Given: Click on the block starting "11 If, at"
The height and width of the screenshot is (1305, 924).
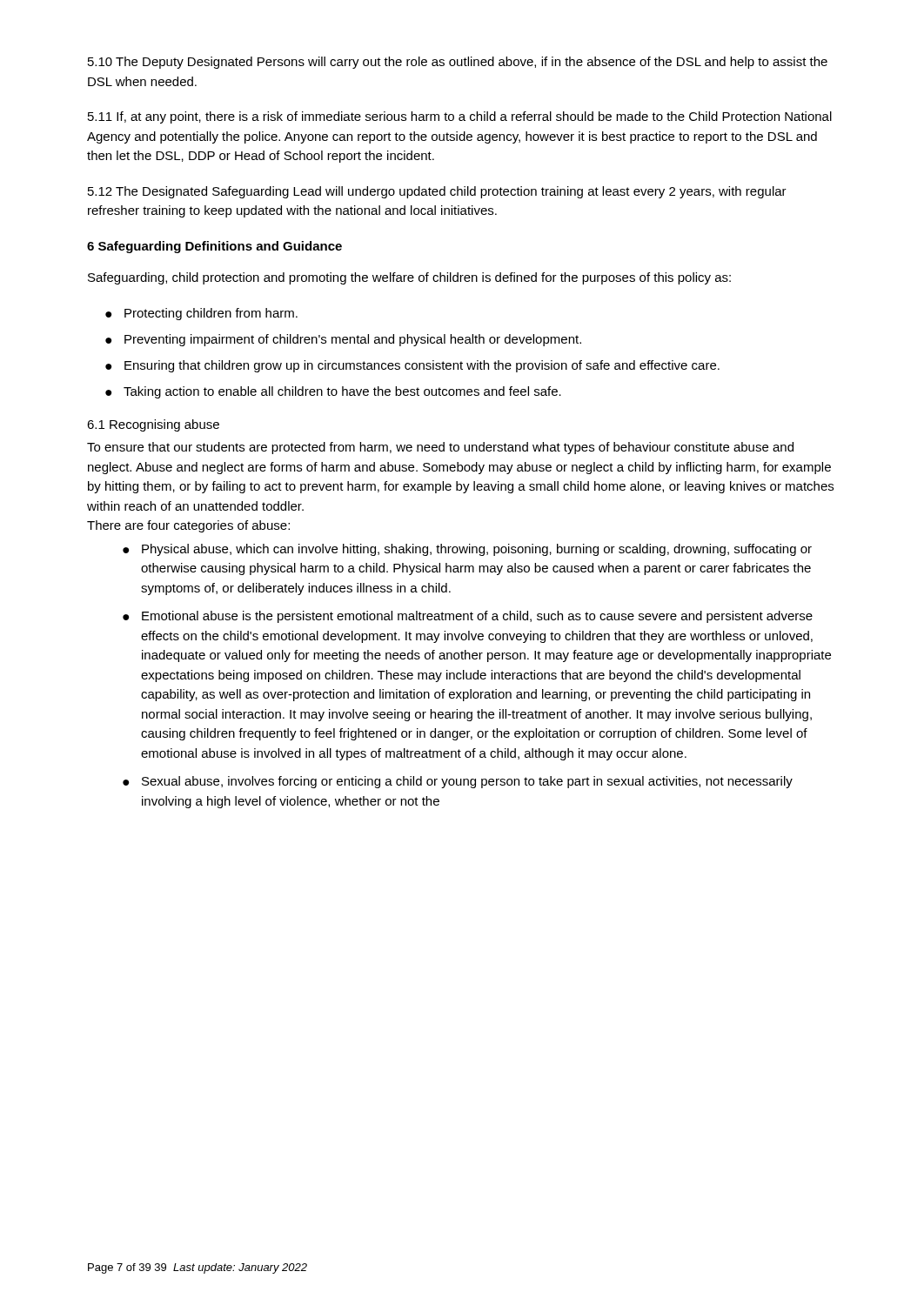Looking at the screenshot, I should [x=460, y=136].
